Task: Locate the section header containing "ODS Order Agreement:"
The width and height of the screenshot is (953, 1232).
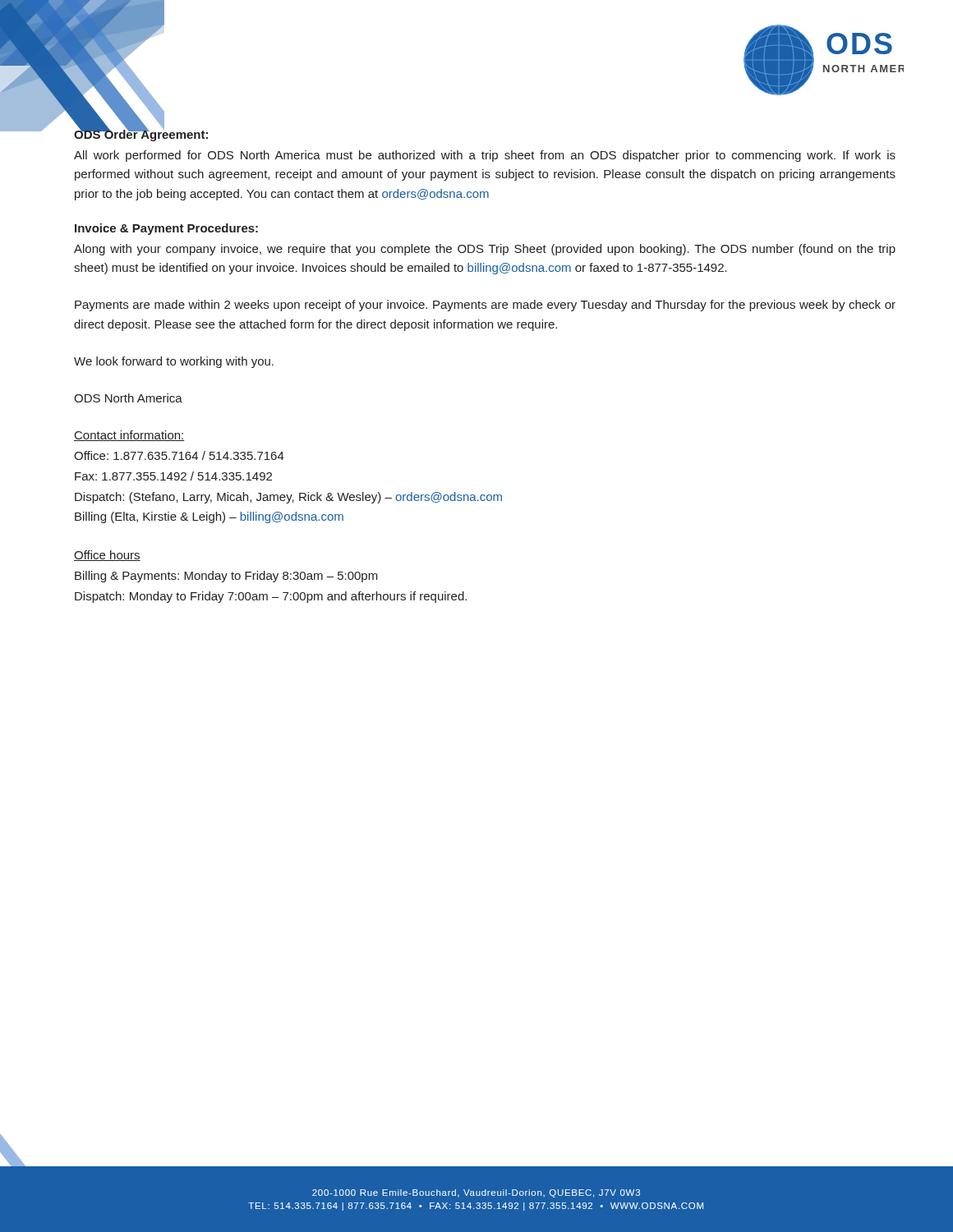Action: pyautogui.click(x=142, y=134)
